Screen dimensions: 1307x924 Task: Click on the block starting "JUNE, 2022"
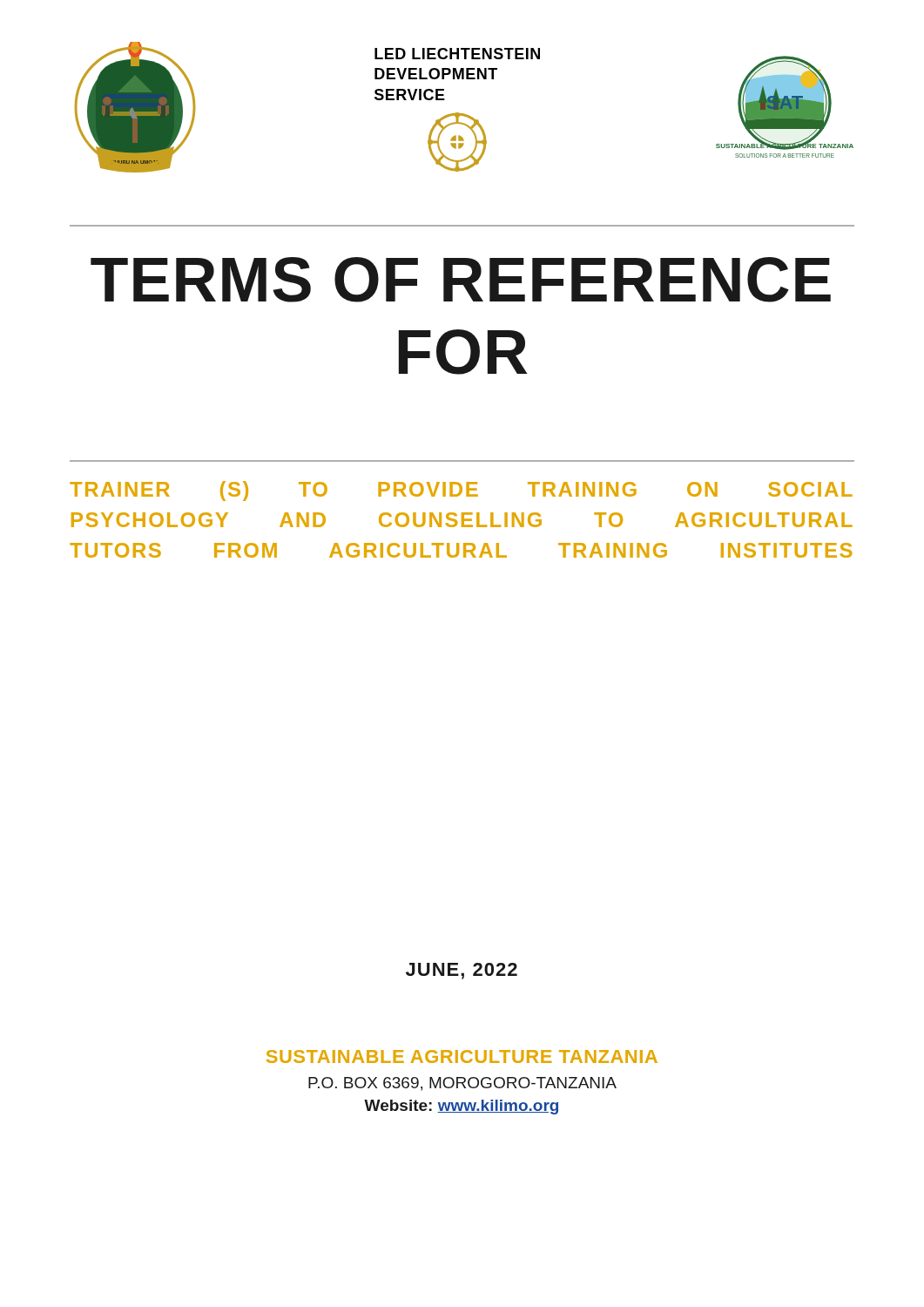click(462, 970)
